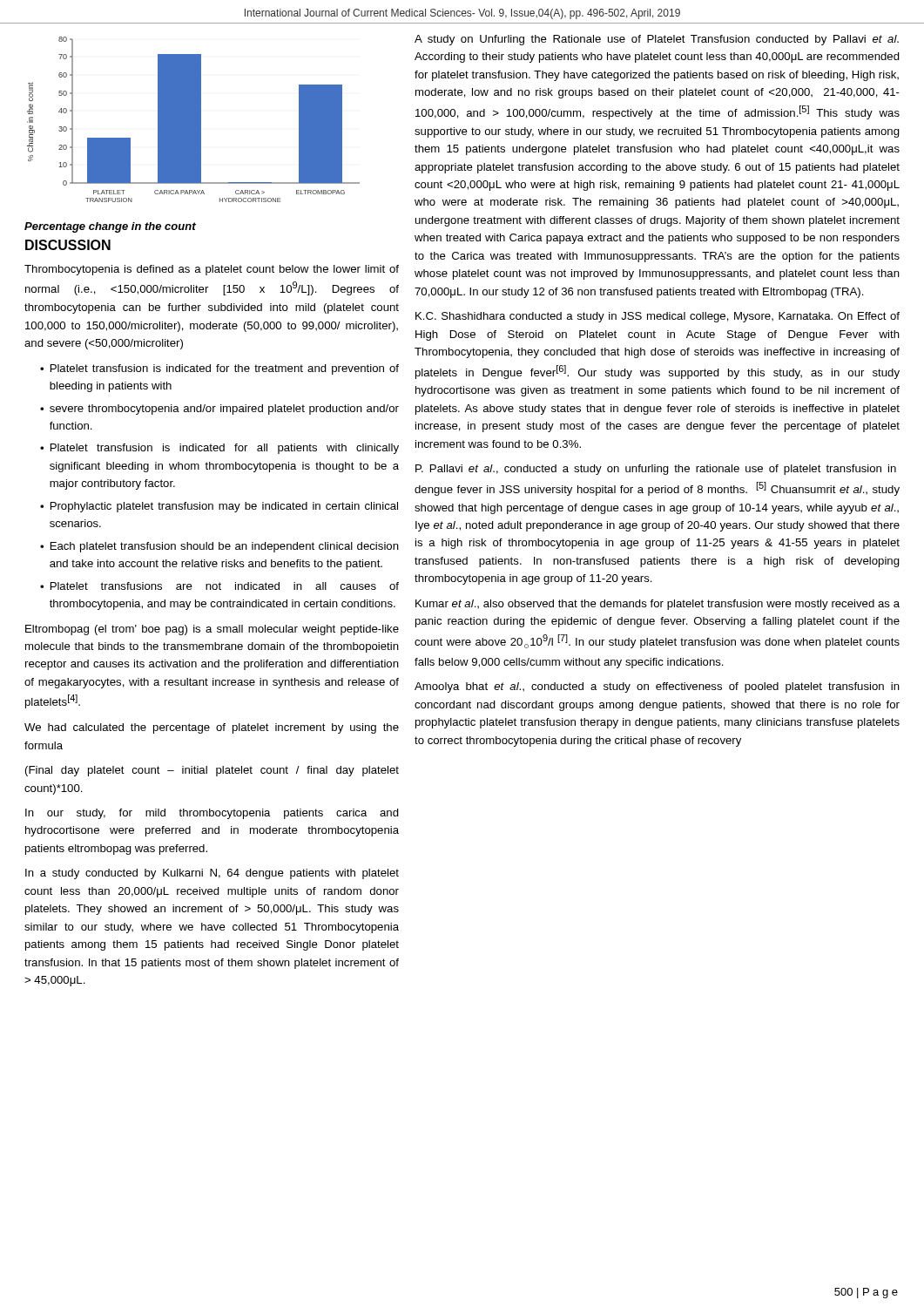The height and width of the screenshot is (1307, 924).
Task: Where is the passage that starts "• Platelet transfusions are not indicated in"?
Action: 219,595
